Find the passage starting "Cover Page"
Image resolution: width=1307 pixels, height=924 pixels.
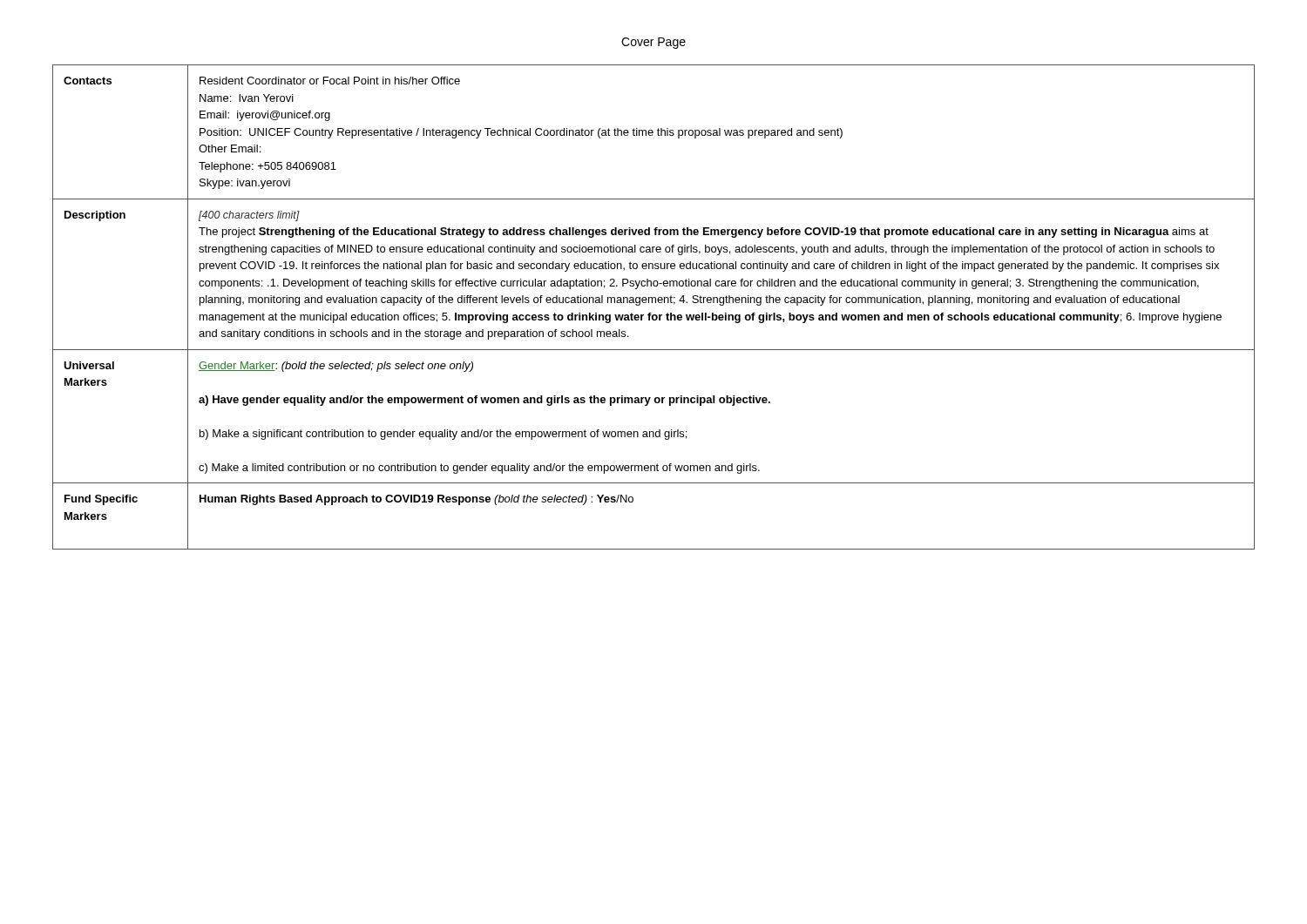pos(654,42)
